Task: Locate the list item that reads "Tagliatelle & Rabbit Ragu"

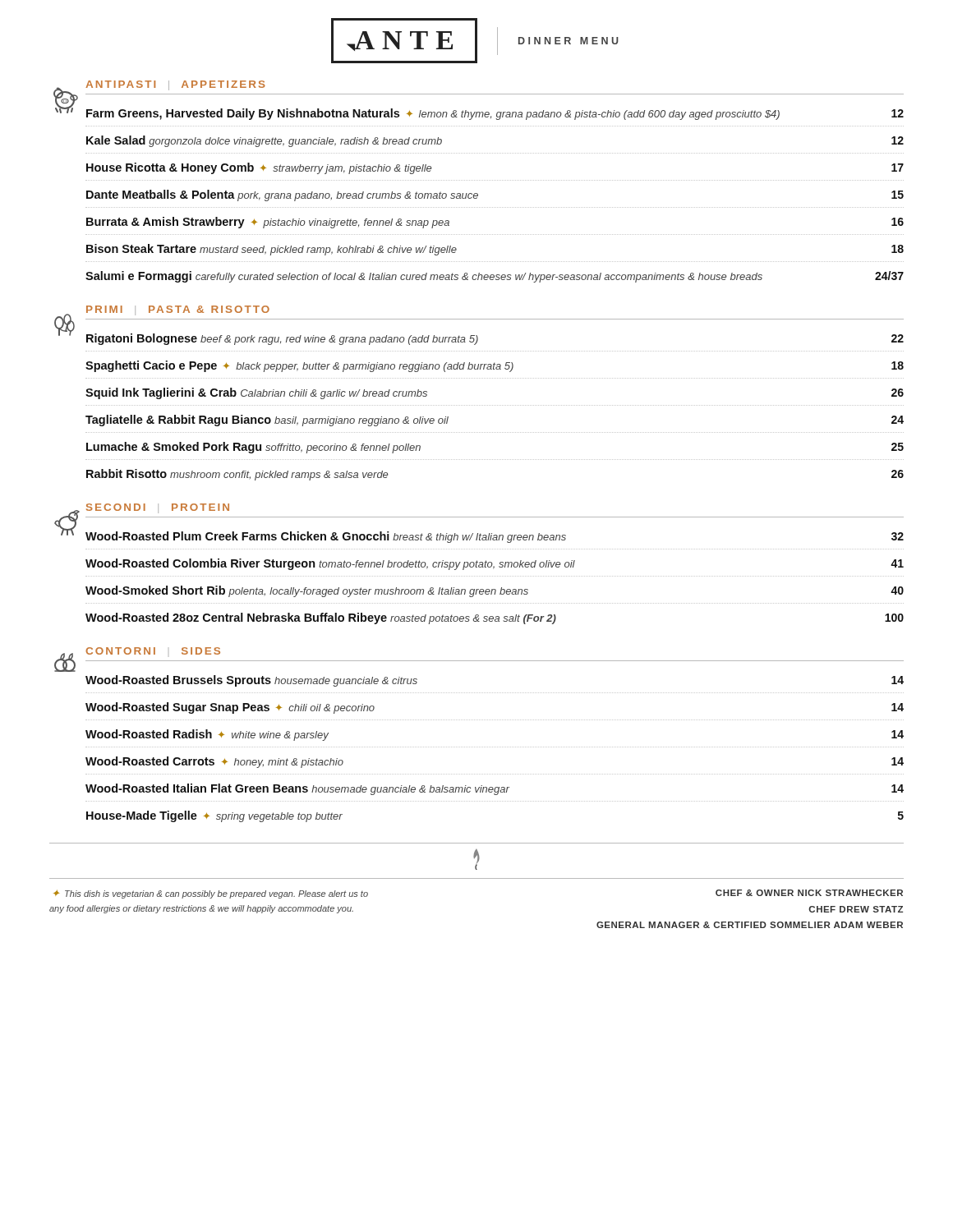Action: [x=269, y=420]
